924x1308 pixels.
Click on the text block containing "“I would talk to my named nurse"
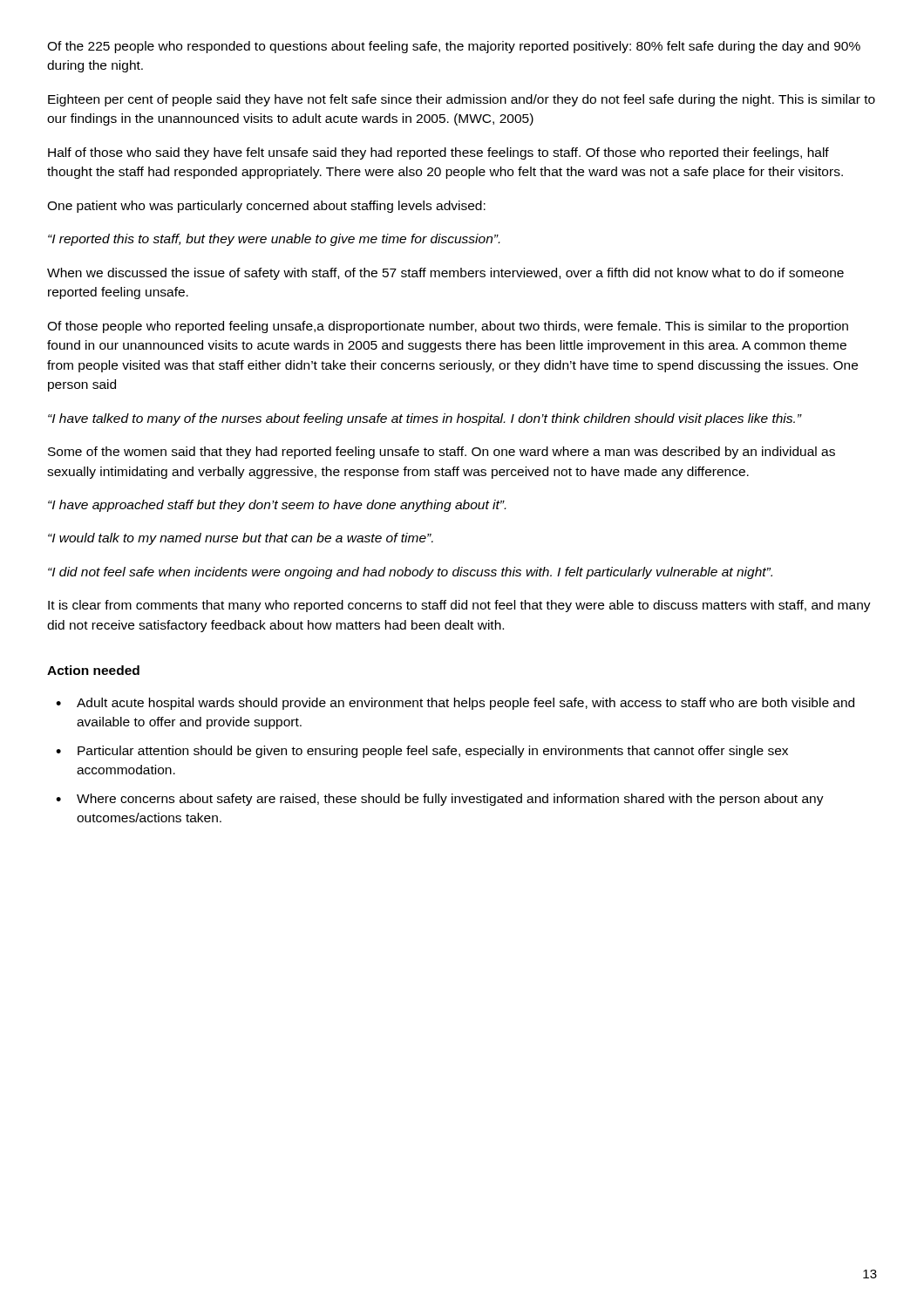pos(241,538)
